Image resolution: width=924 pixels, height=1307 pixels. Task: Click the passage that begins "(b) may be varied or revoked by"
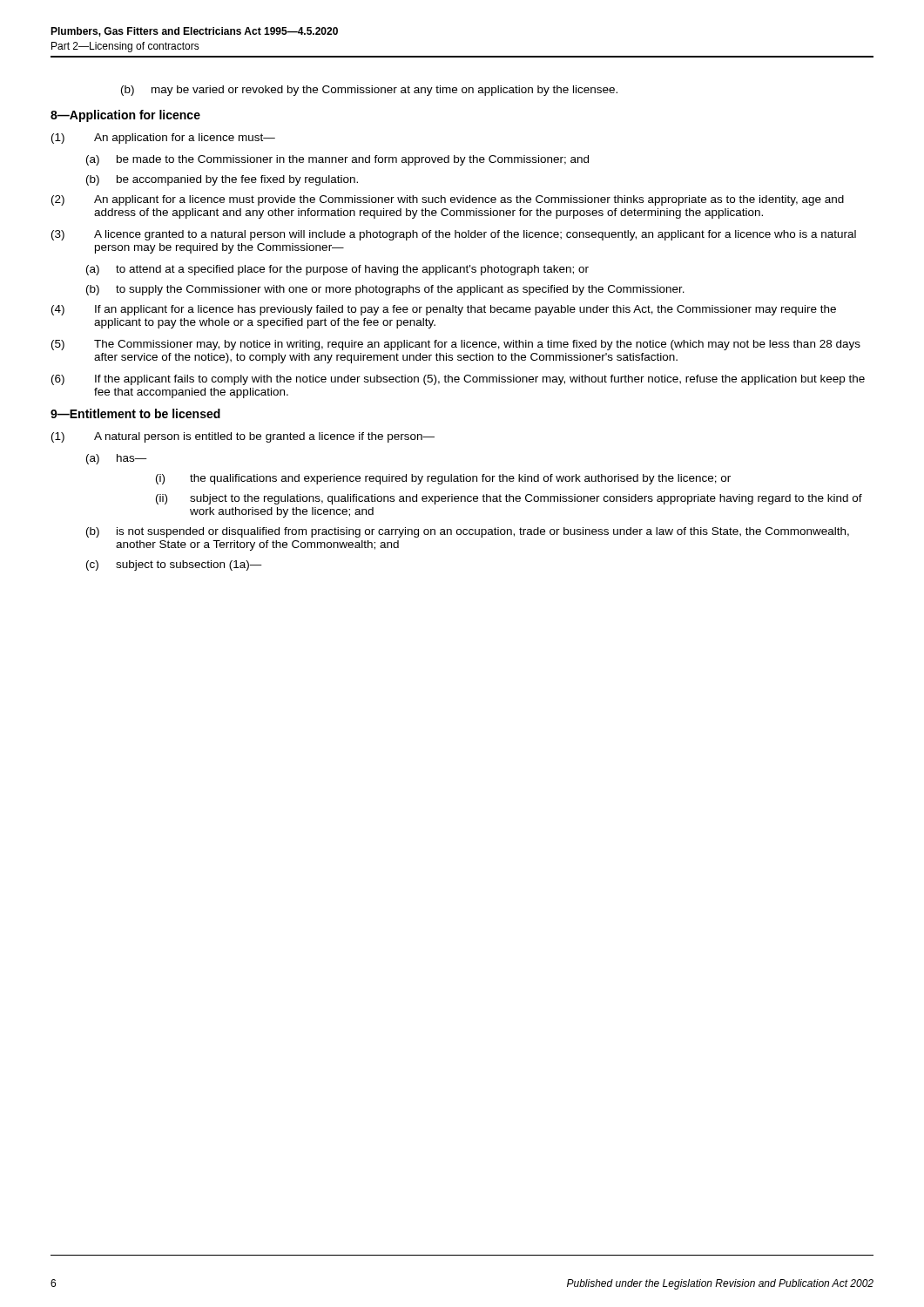click(497, 89)
